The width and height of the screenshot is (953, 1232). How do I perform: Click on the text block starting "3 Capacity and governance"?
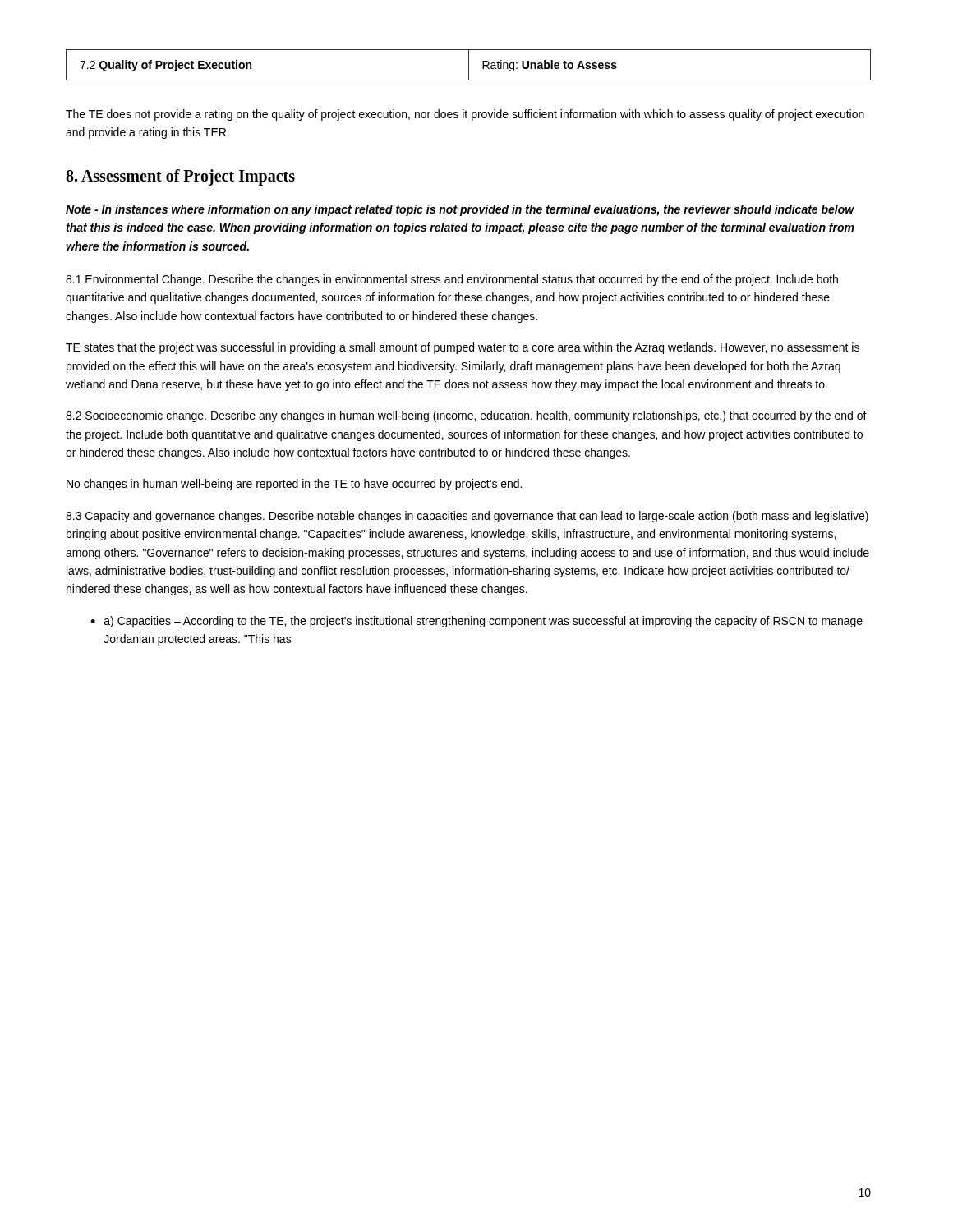coord(467,552)
